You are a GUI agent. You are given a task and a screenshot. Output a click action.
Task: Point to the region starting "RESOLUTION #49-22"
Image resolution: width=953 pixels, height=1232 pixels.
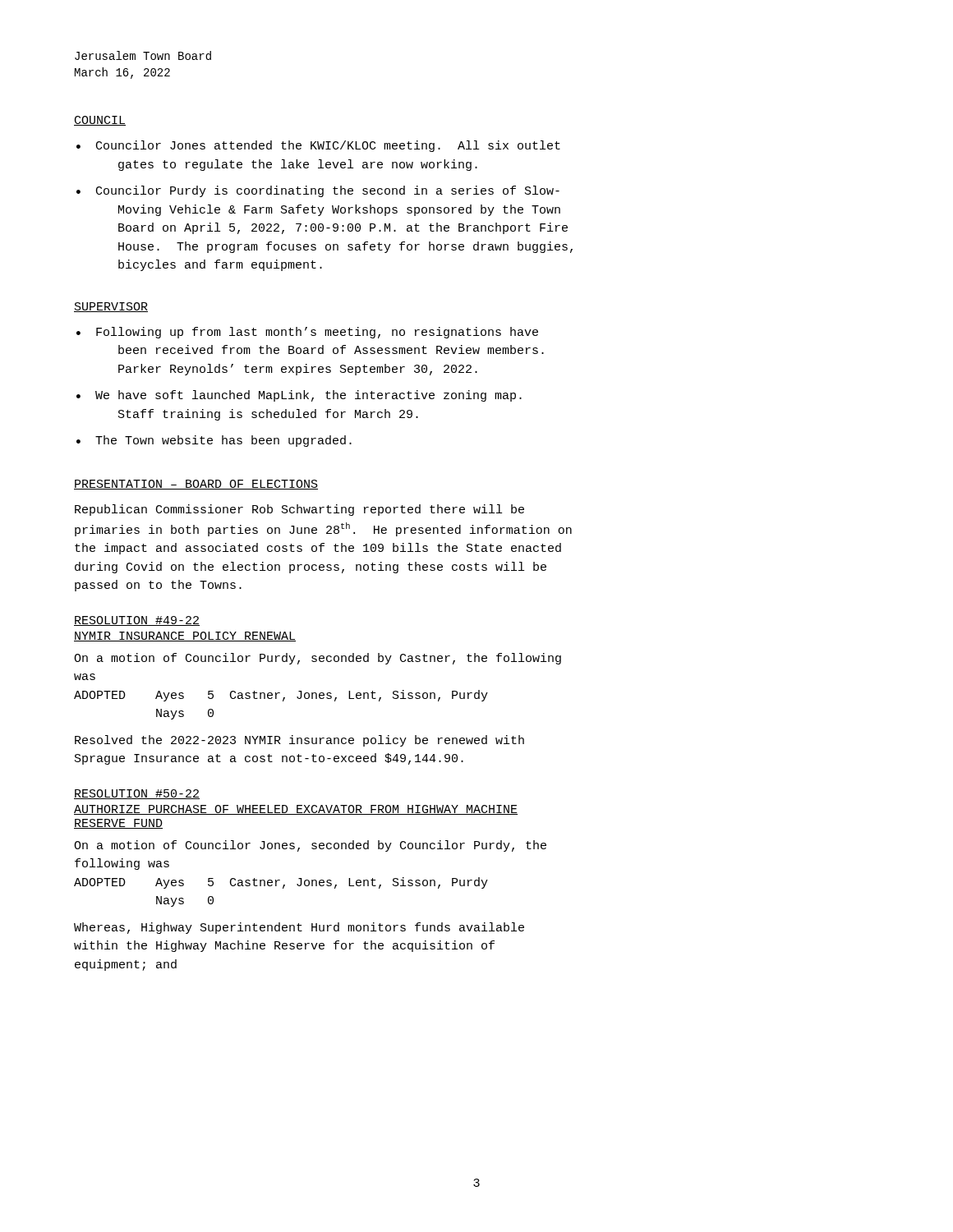point(137,621)
